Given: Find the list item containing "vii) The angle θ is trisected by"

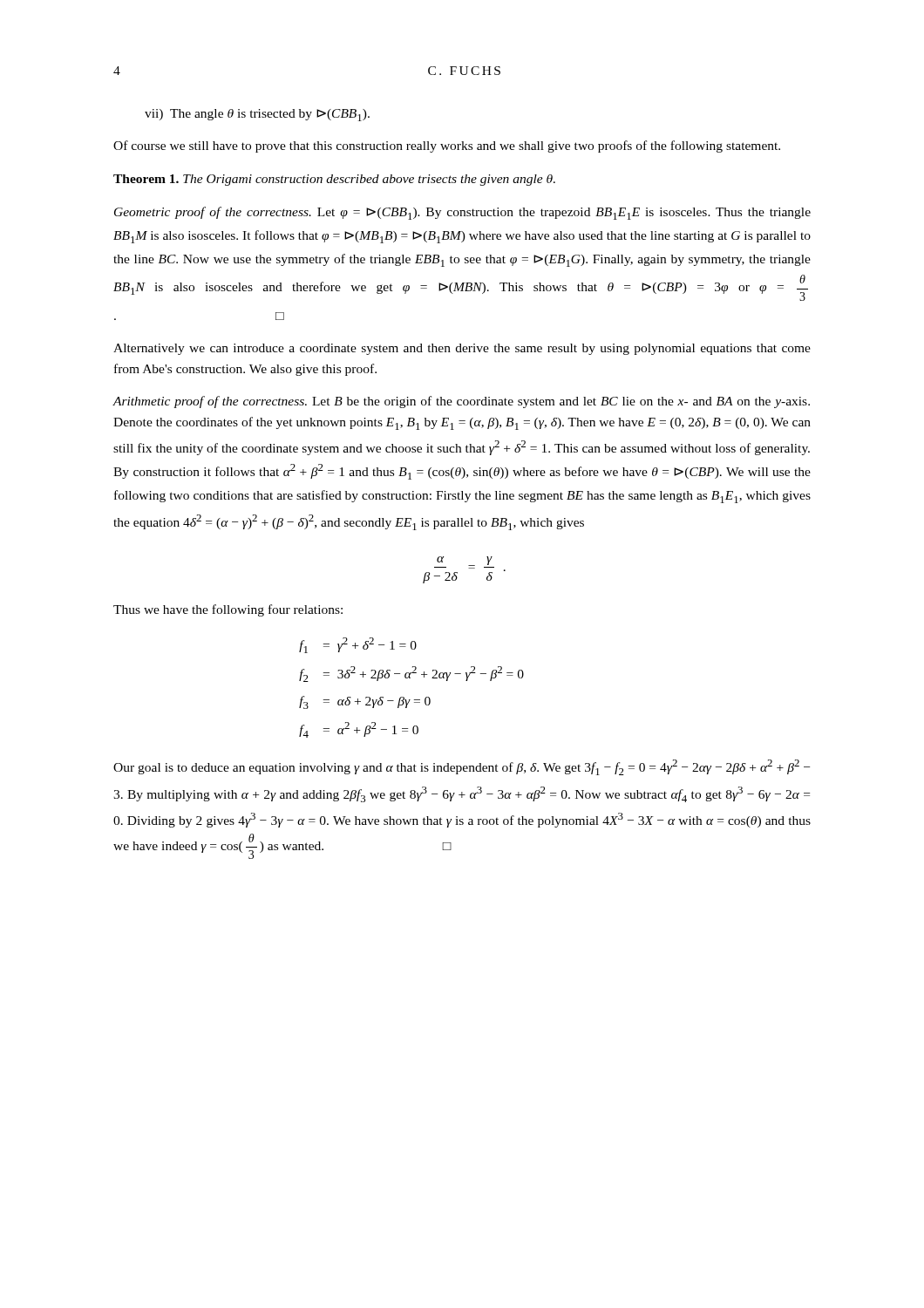Looking at the screenshot, I should point(258,115).
